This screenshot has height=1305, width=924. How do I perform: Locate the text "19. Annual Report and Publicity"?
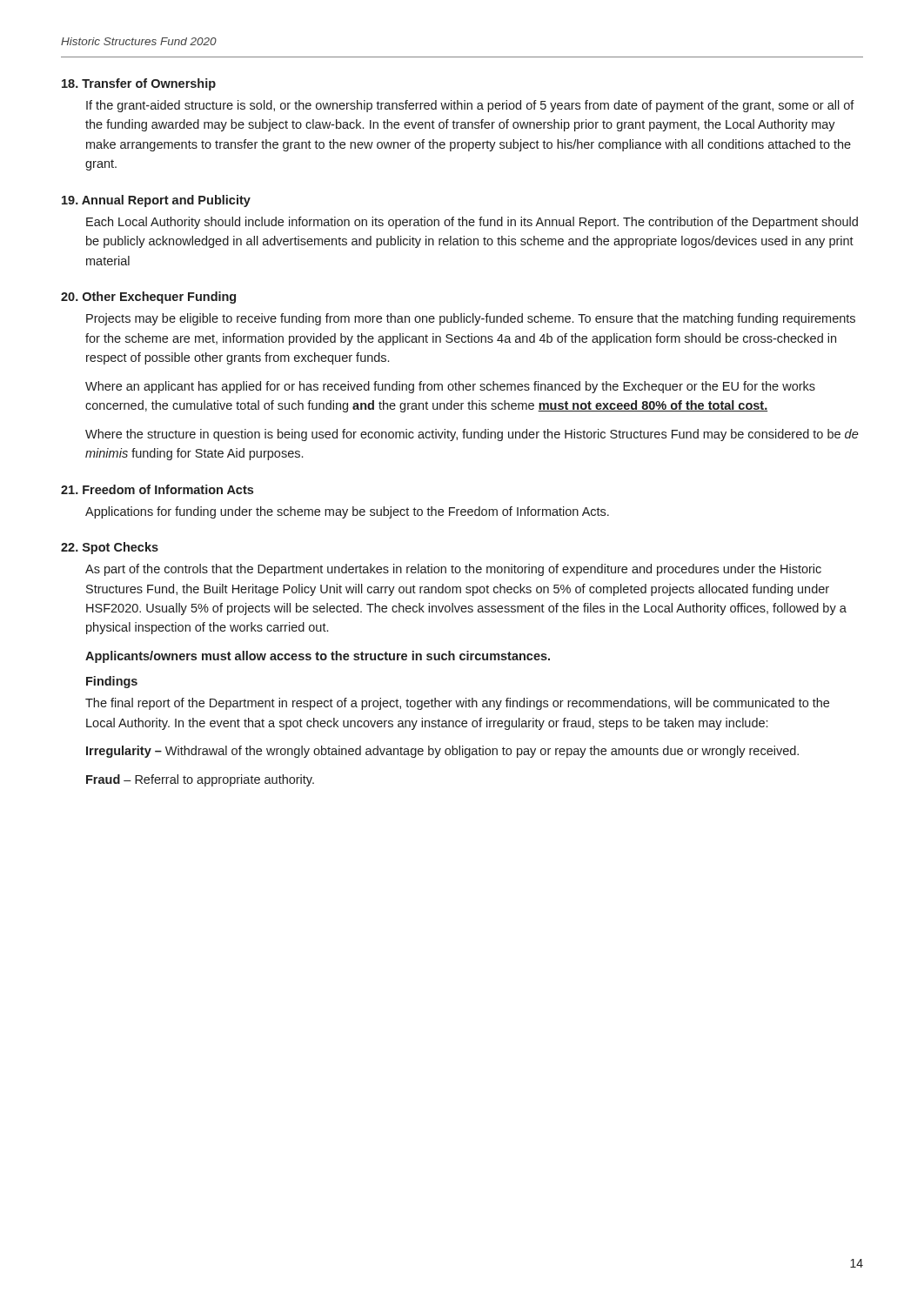coord(156,200)
